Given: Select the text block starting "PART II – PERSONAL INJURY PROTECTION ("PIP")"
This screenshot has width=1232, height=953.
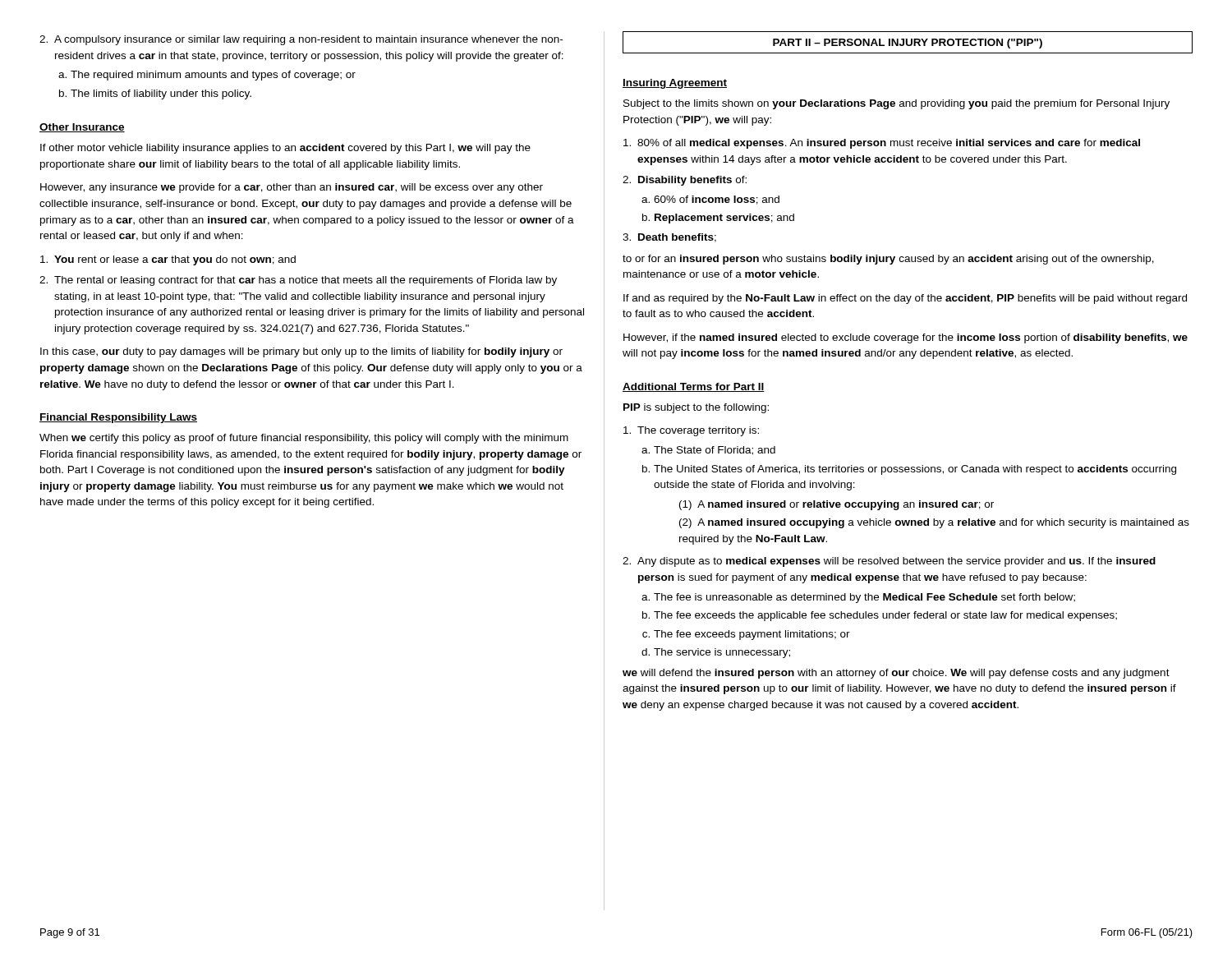Looking at the screenshot, I should point(908,42).
